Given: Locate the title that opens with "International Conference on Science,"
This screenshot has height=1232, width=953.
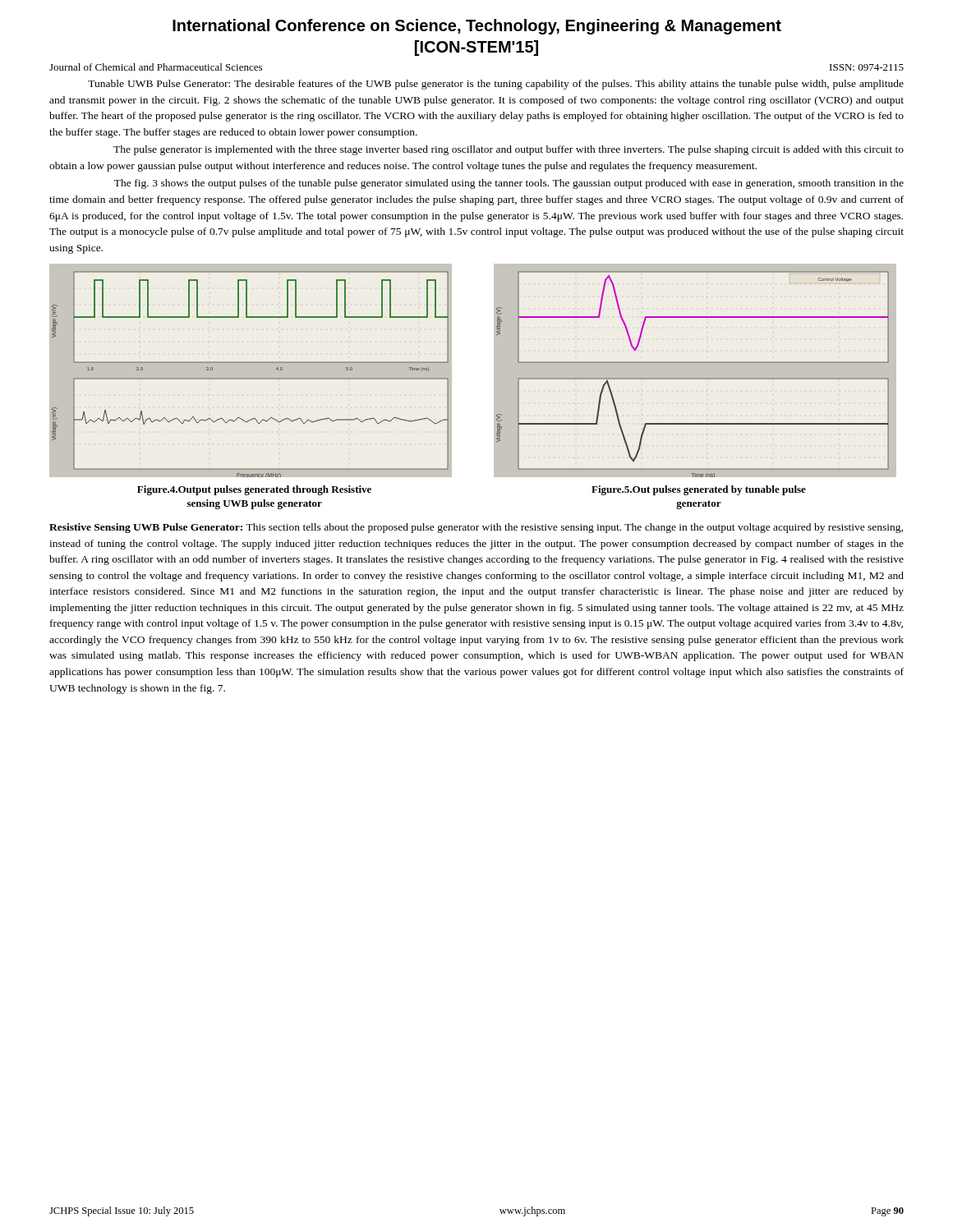Looking at the screenshot, I should pos(476,36).
